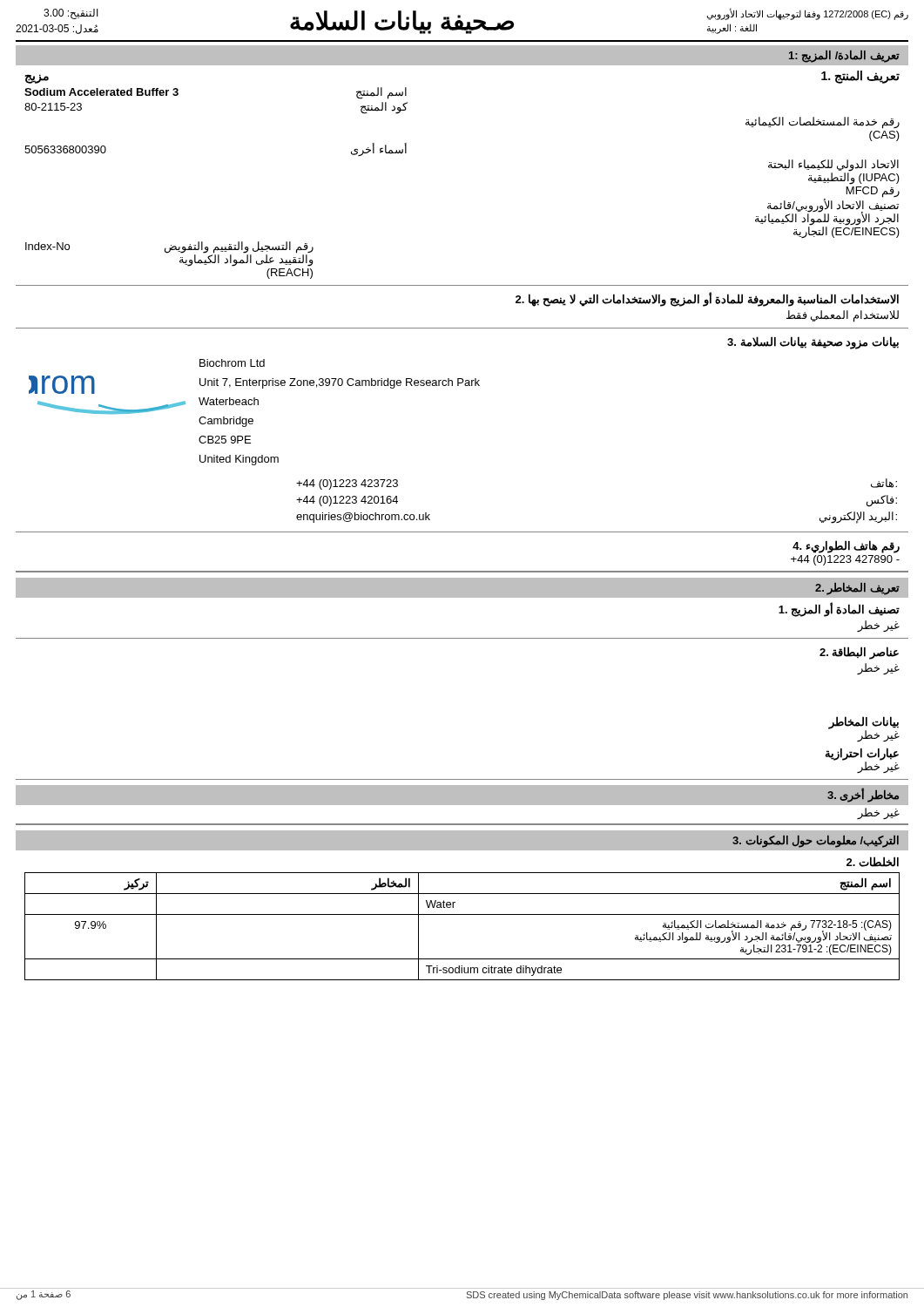Find "تعريف المنتج .1" on this page

pyautogui.click(x=860, y=76)
